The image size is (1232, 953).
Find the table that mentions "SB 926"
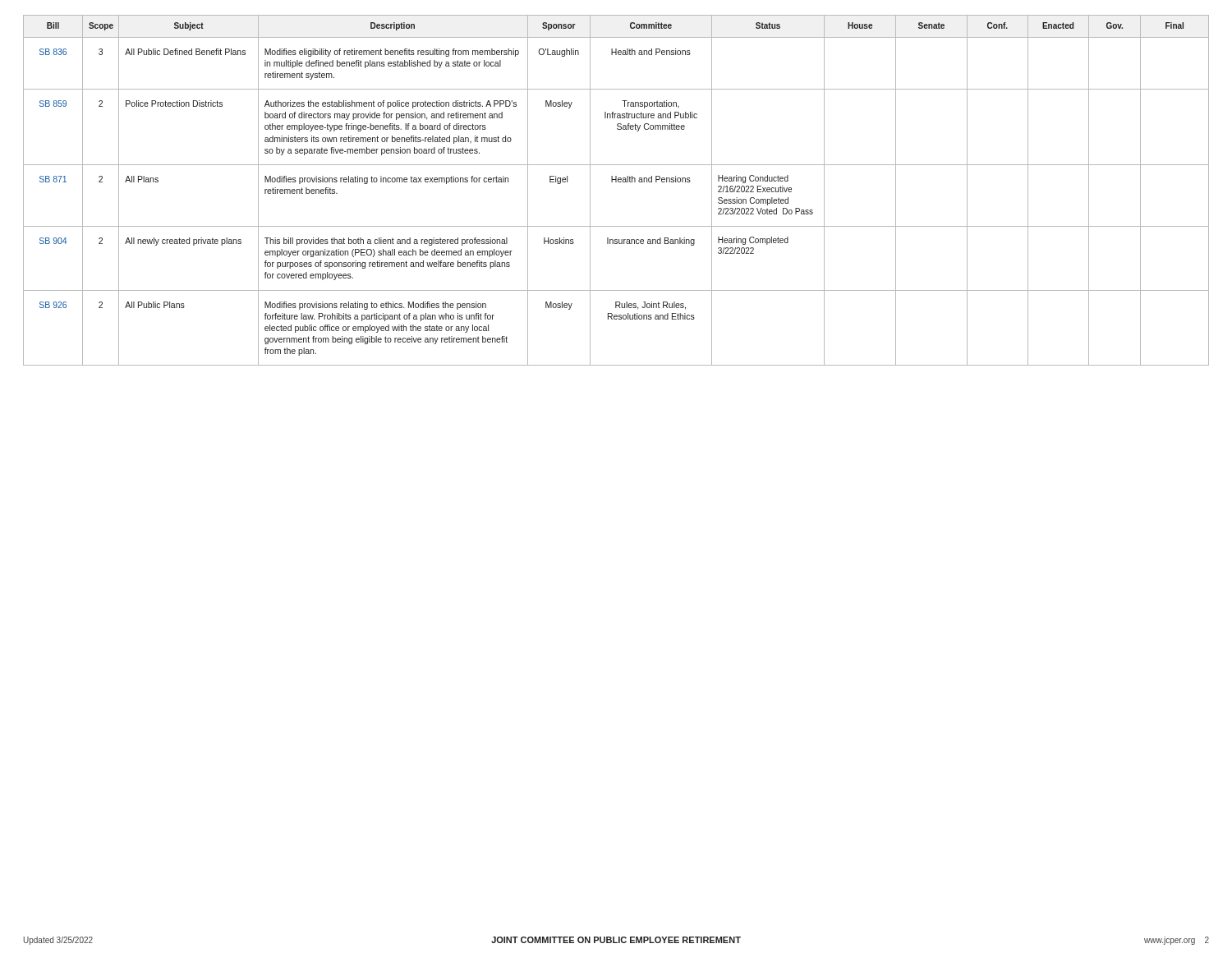click(x=616, y=190)
